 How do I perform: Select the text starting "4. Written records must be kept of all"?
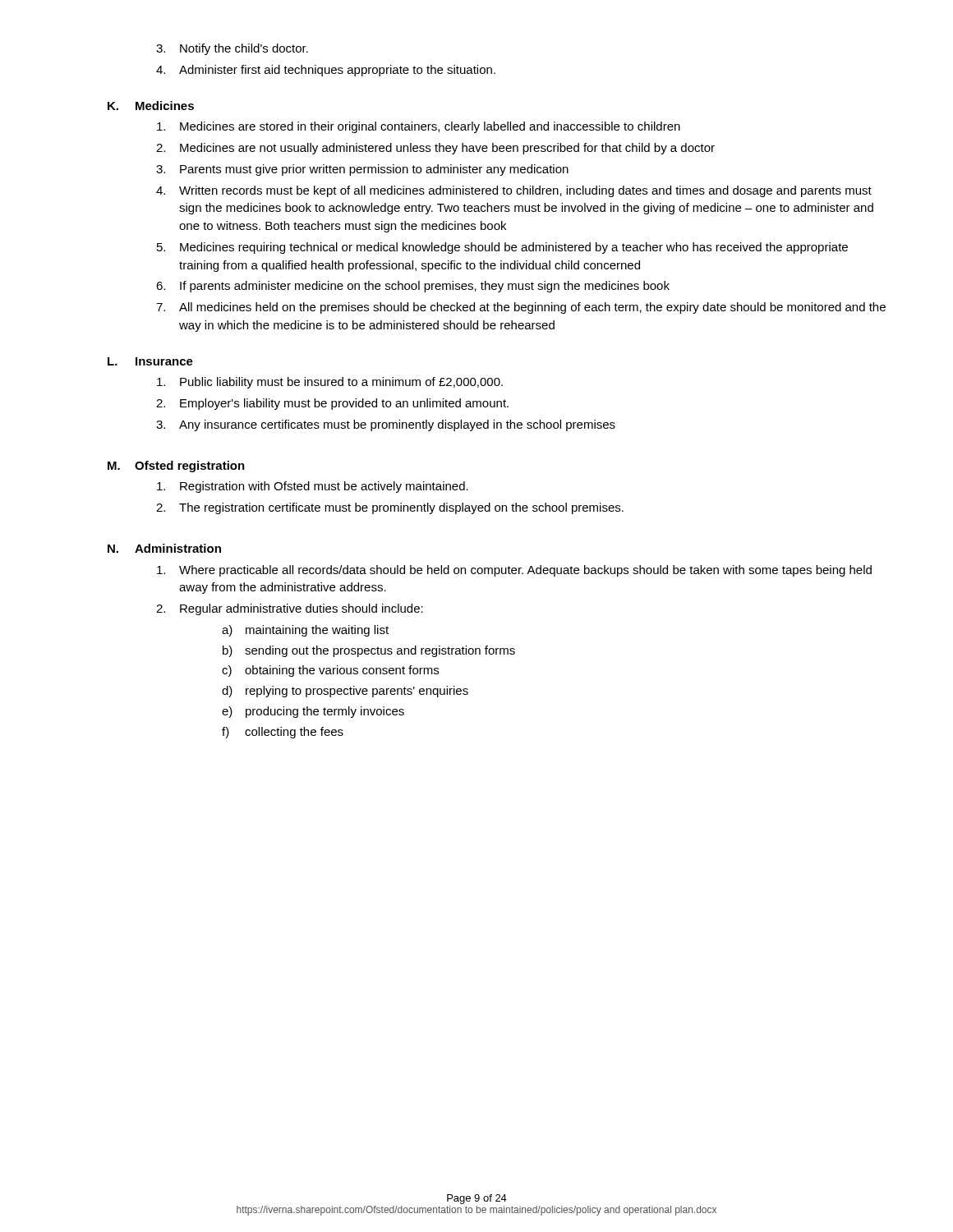coord(522,208)
